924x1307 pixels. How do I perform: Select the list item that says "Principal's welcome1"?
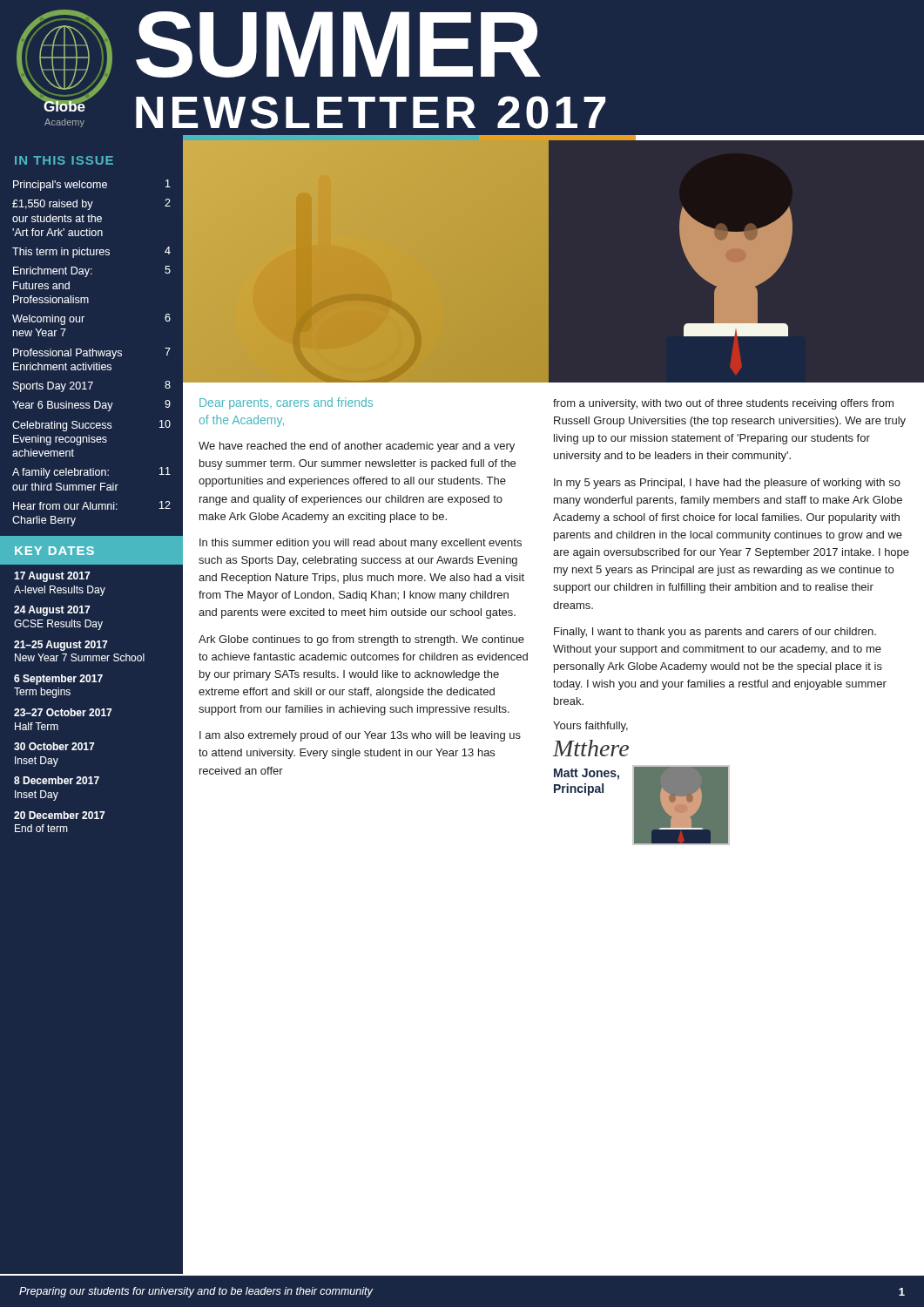point(91,185)
